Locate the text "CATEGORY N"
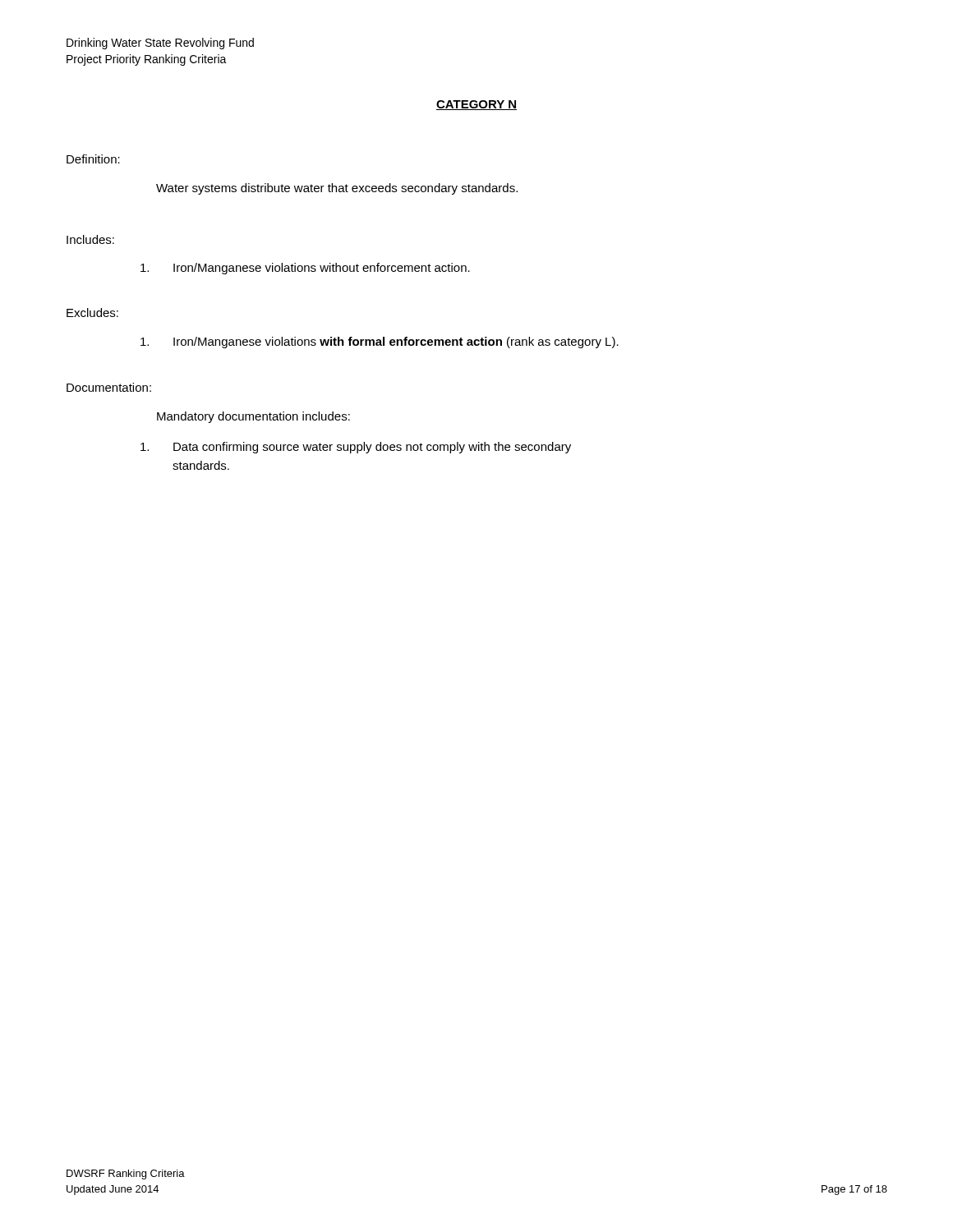 476,104
